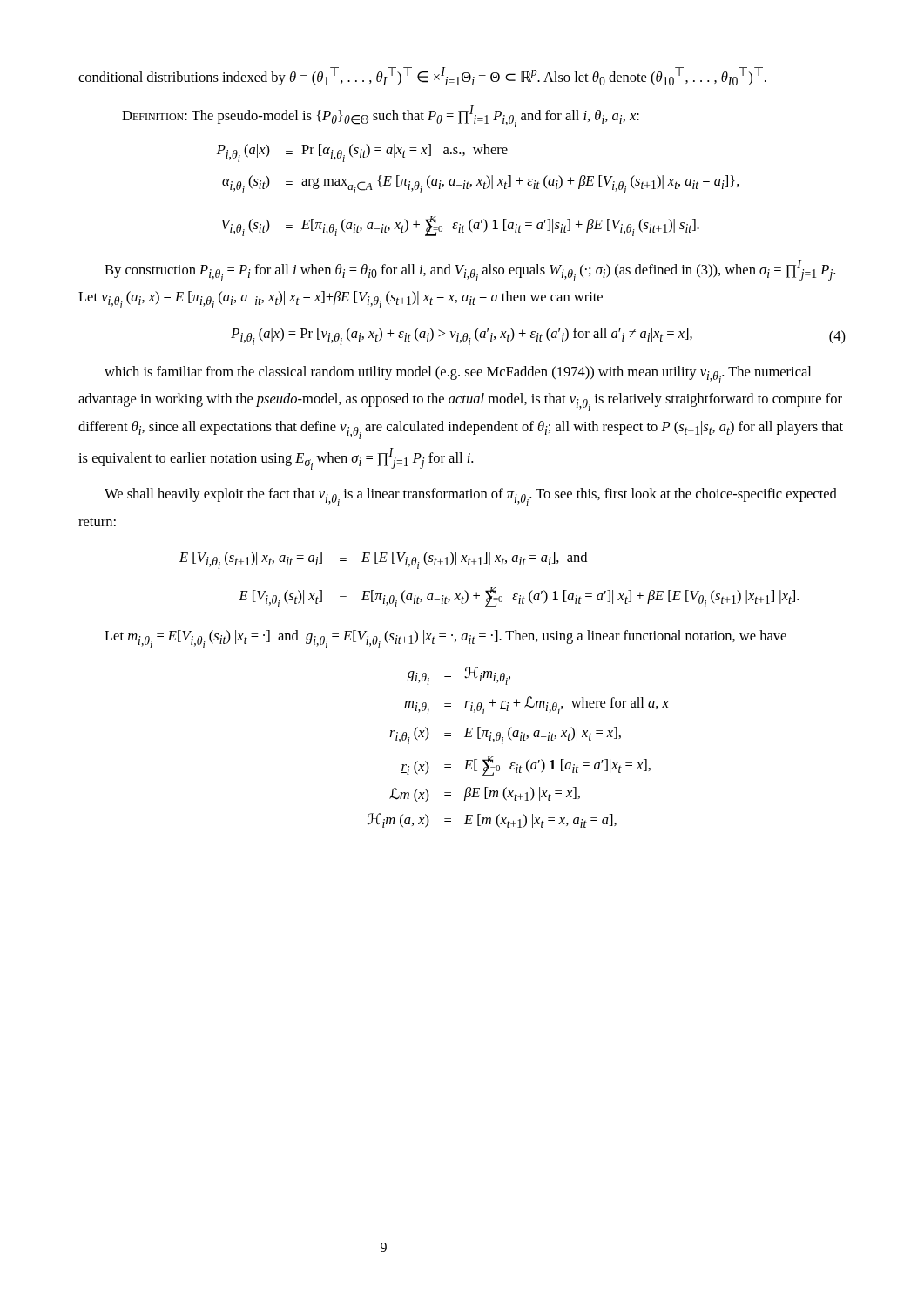Click on the block starting "By construction Pi,θi"
Image resolution: width=924 pixels, height=1307 pixels.
pos(457,284)
